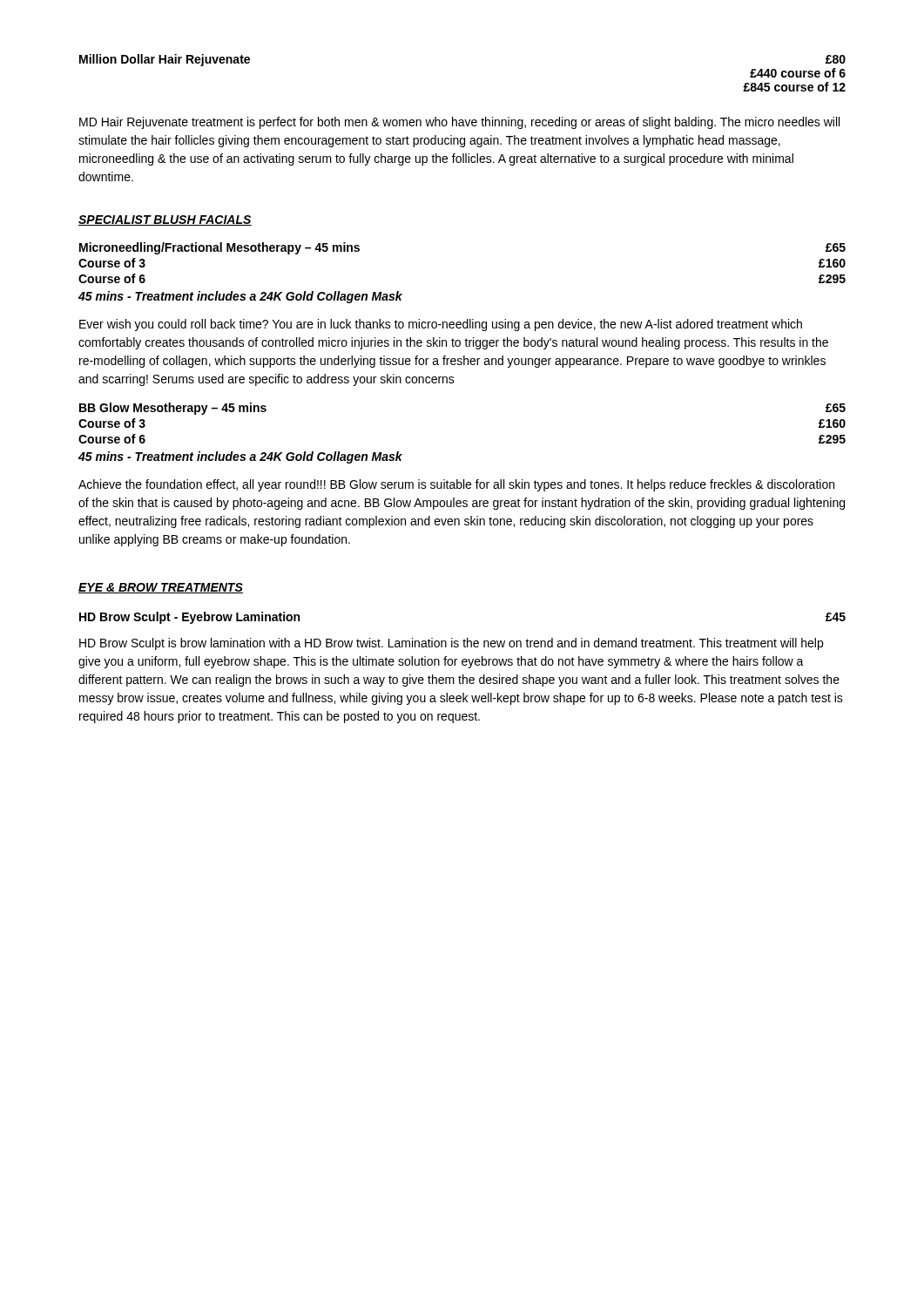924x1307 pixels.
Task: Point to the element starting "BB Glow Mesotherapy – 45"
Action: tap(179, 408)
